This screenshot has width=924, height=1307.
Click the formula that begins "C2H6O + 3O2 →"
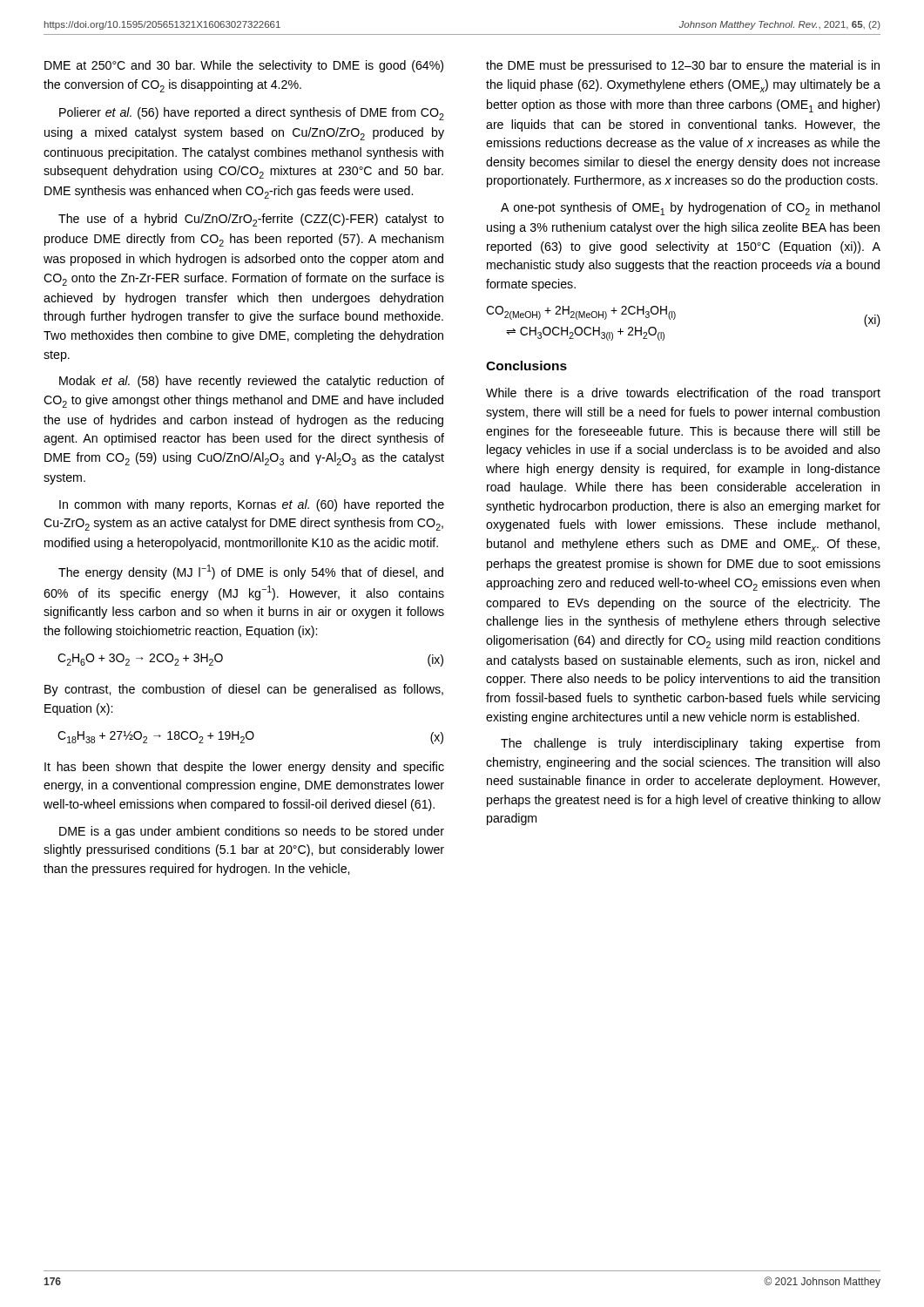[x=152, y=660]
